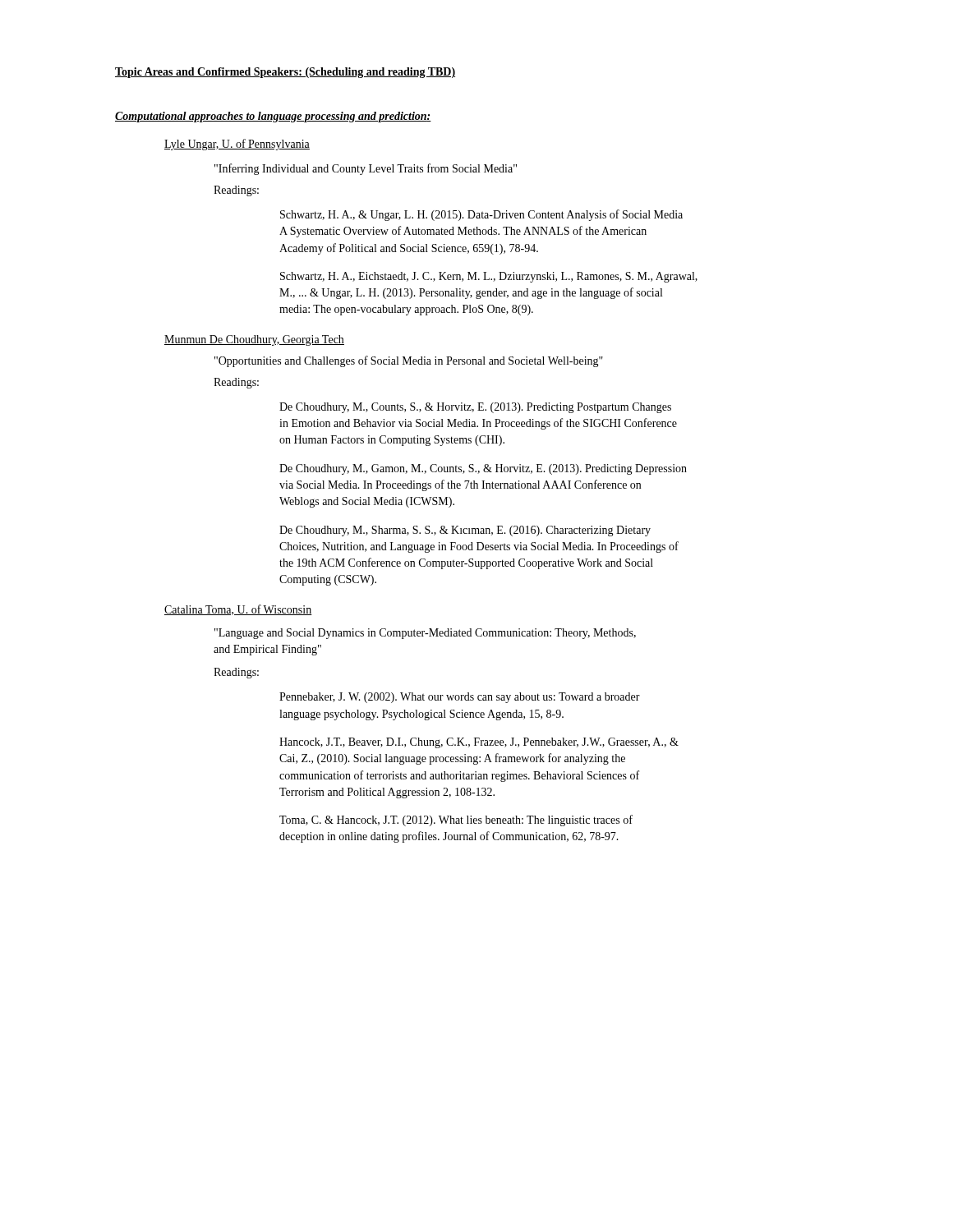Image resolution: width=953 pixels, height=1232 pixels.
Task: Click on the element starting "Schwartz, H. A., Eichstaedt, J."
Action: coord(489,293)
